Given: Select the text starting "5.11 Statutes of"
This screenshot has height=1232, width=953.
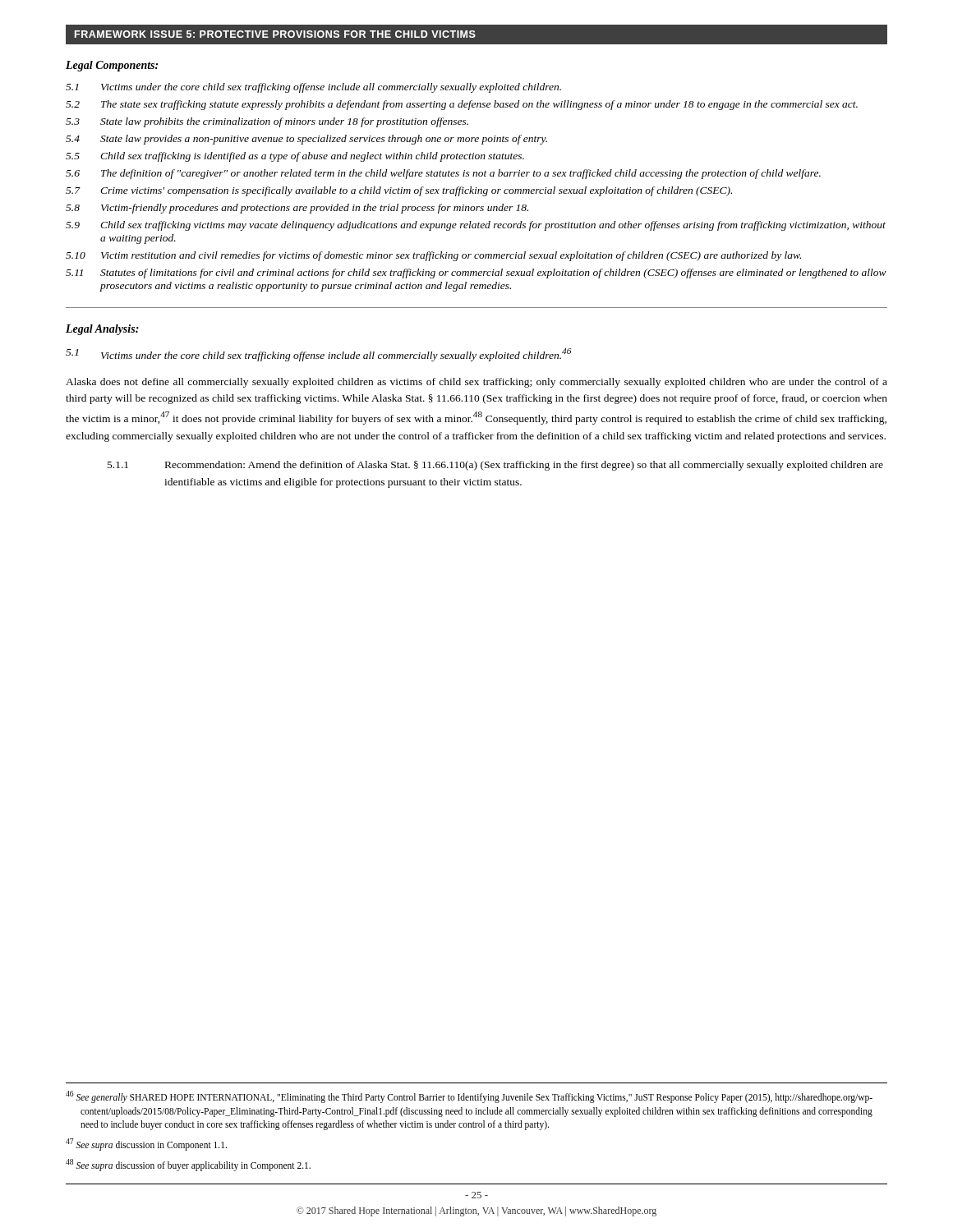Looking at the screenshot, I should tap(476, 279).
